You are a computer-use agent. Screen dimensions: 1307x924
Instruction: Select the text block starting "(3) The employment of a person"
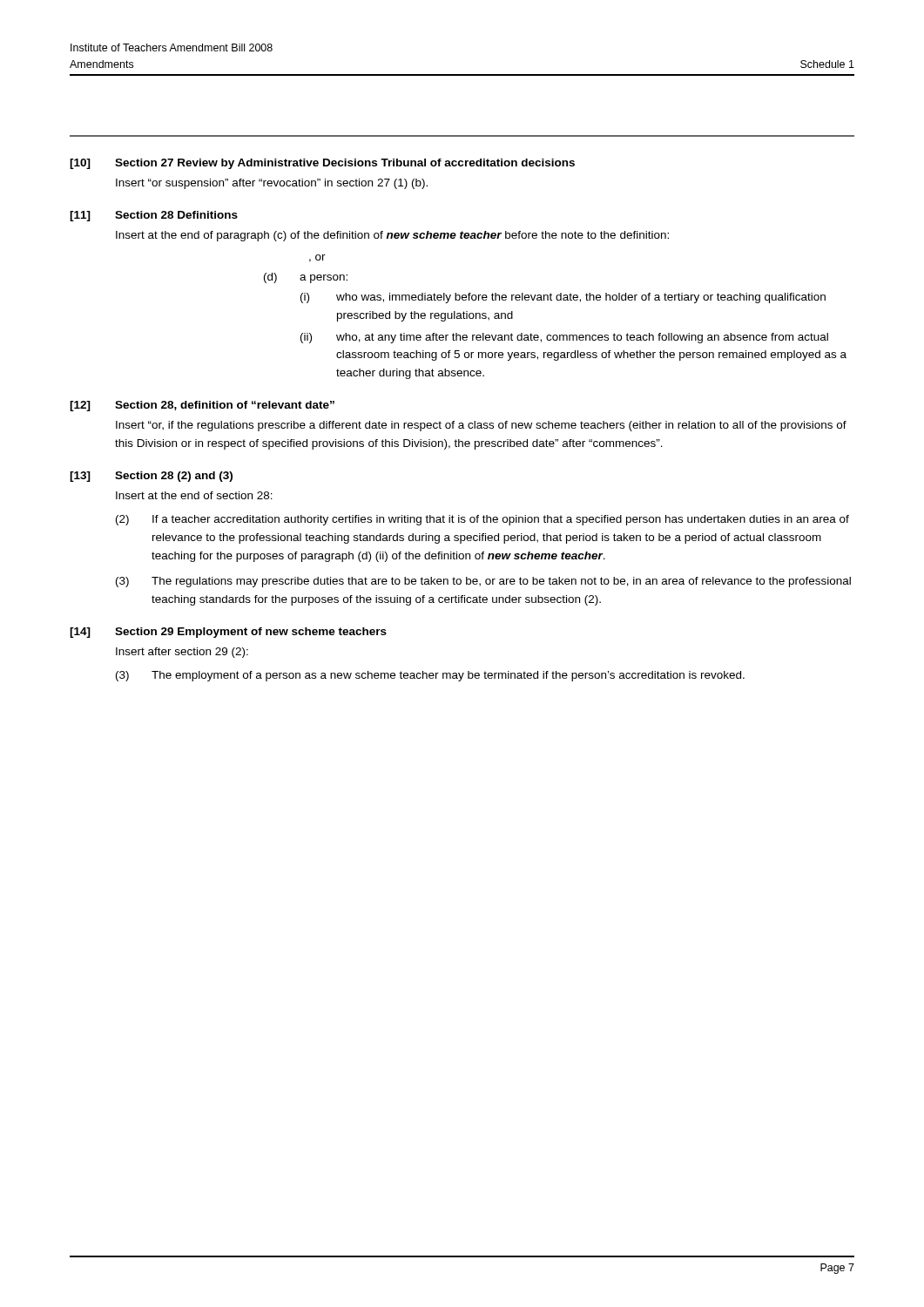485,675
